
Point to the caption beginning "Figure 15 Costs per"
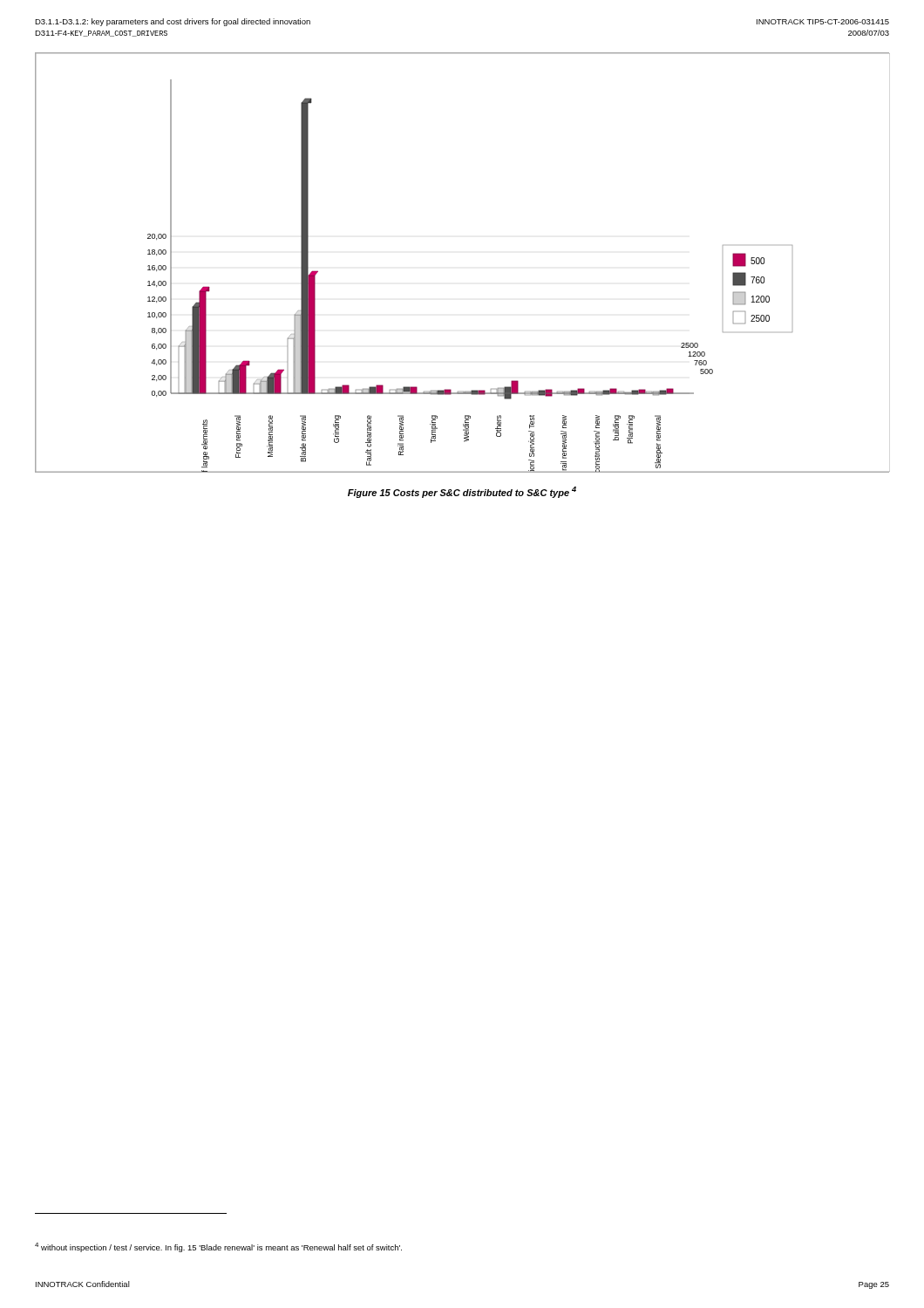click(x=462, y=491)
